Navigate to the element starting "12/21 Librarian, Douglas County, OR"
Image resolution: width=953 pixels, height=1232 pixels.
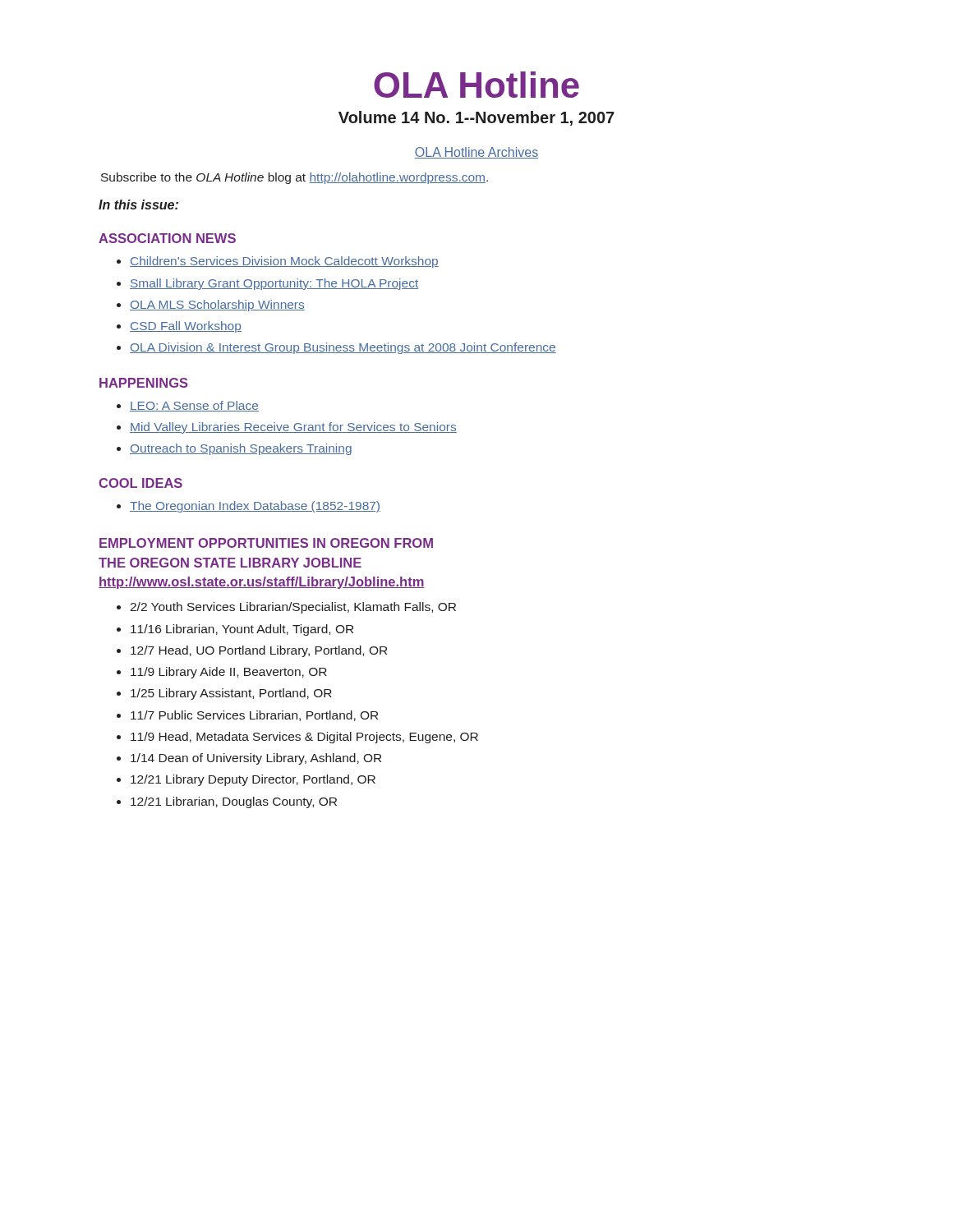tap(234, 801)
